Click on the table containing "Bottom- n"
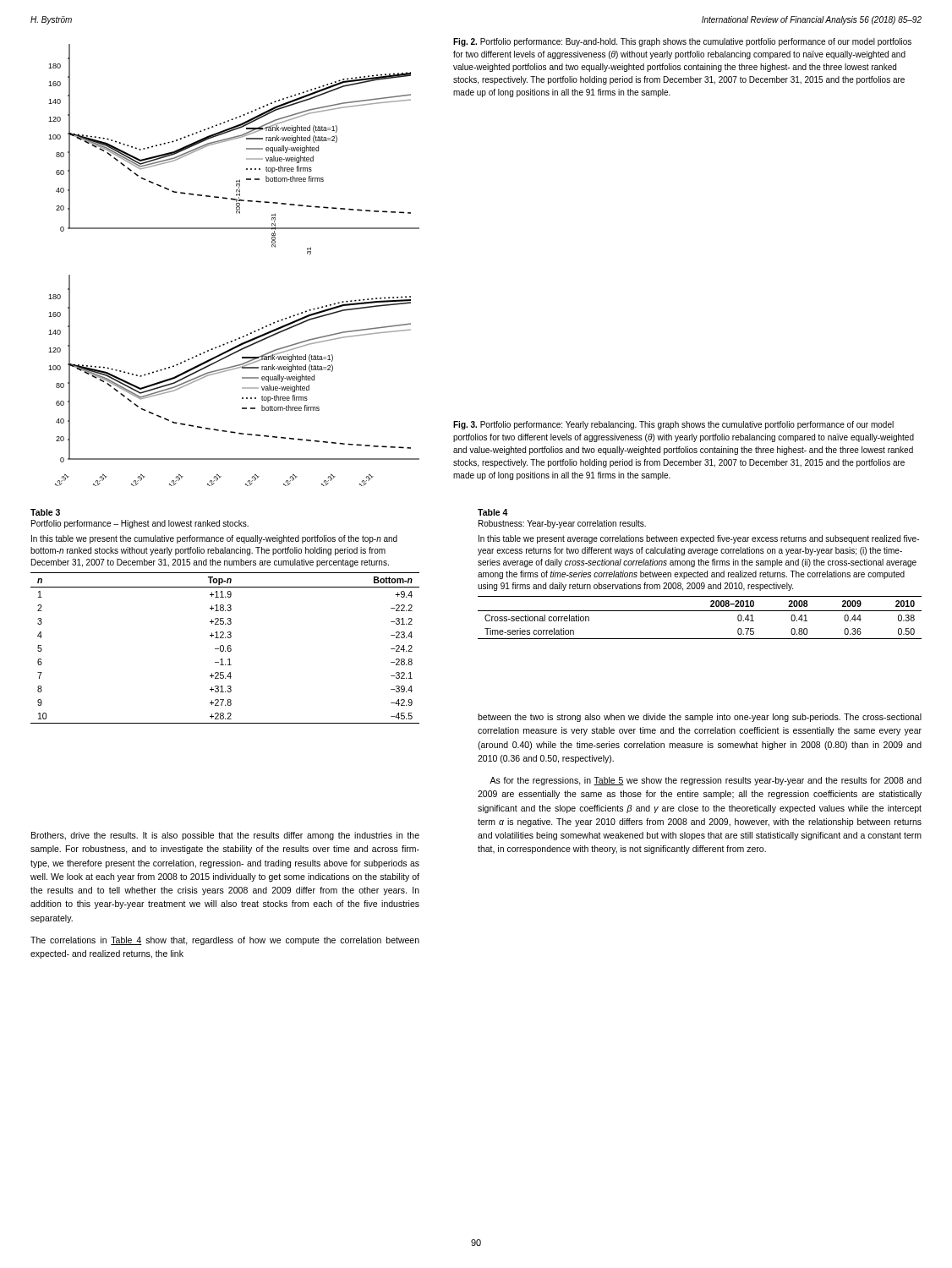This screenshot has height=1268, width=952. click(x=225, y=615)
